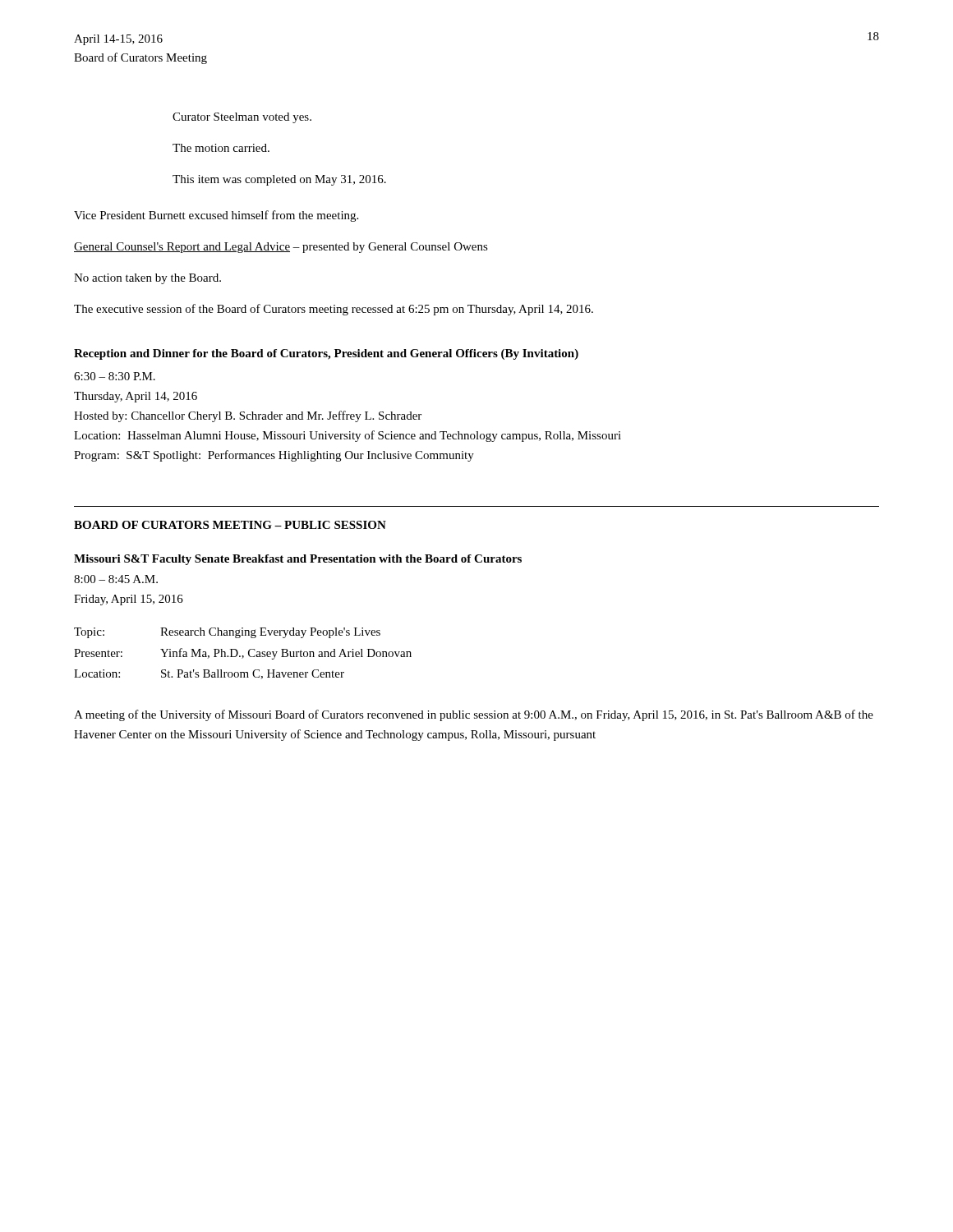Screen dimensions: 1232x953
Task: Select the passage starting "Curator Steelman voted yes."
Action: click(242, 117)
